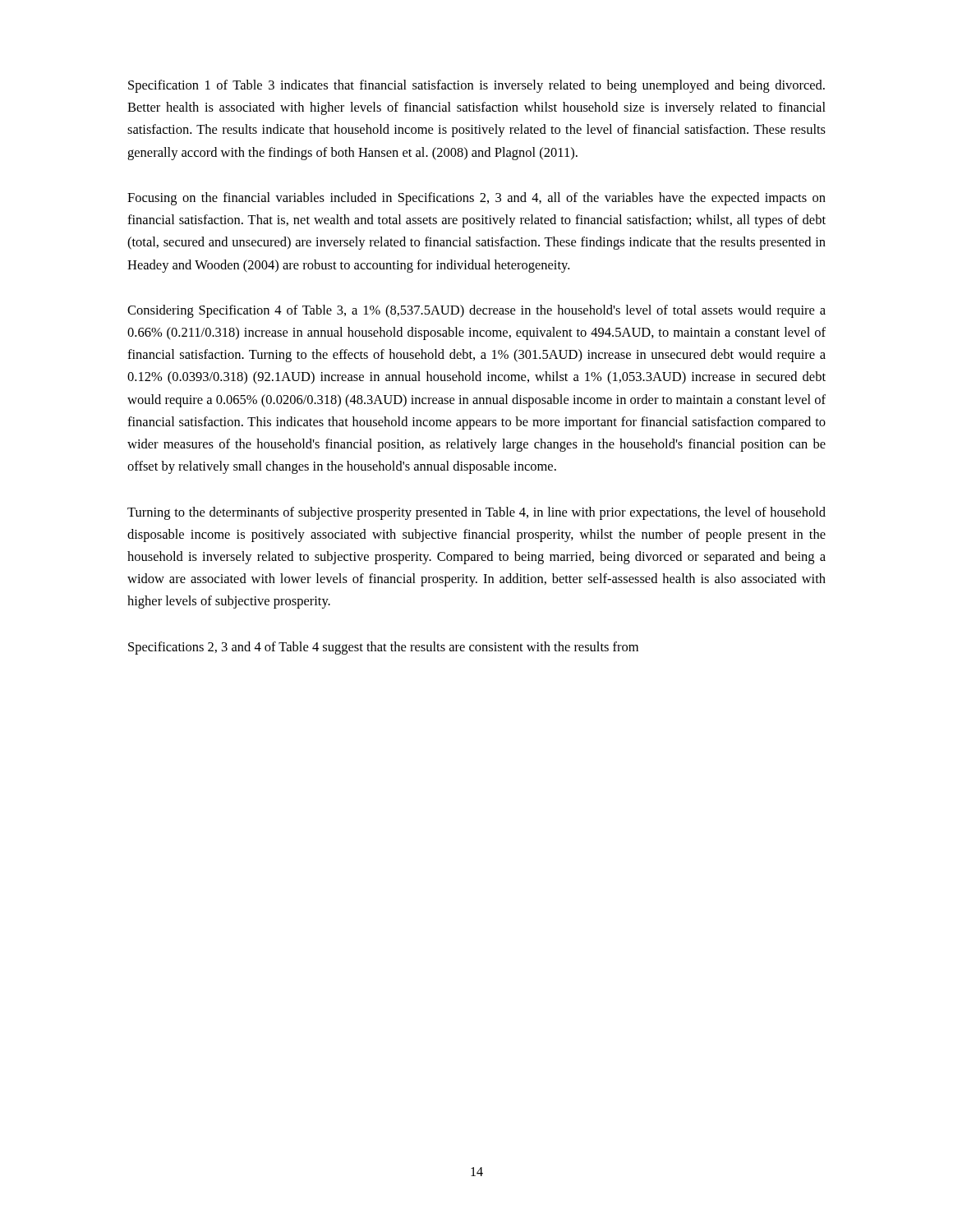The height and width of the screenshot is (1232, 953).
Task: Click the passage that begins "Considering Specification 4 of Table 3, a 1%"
Action: (476, 388)
